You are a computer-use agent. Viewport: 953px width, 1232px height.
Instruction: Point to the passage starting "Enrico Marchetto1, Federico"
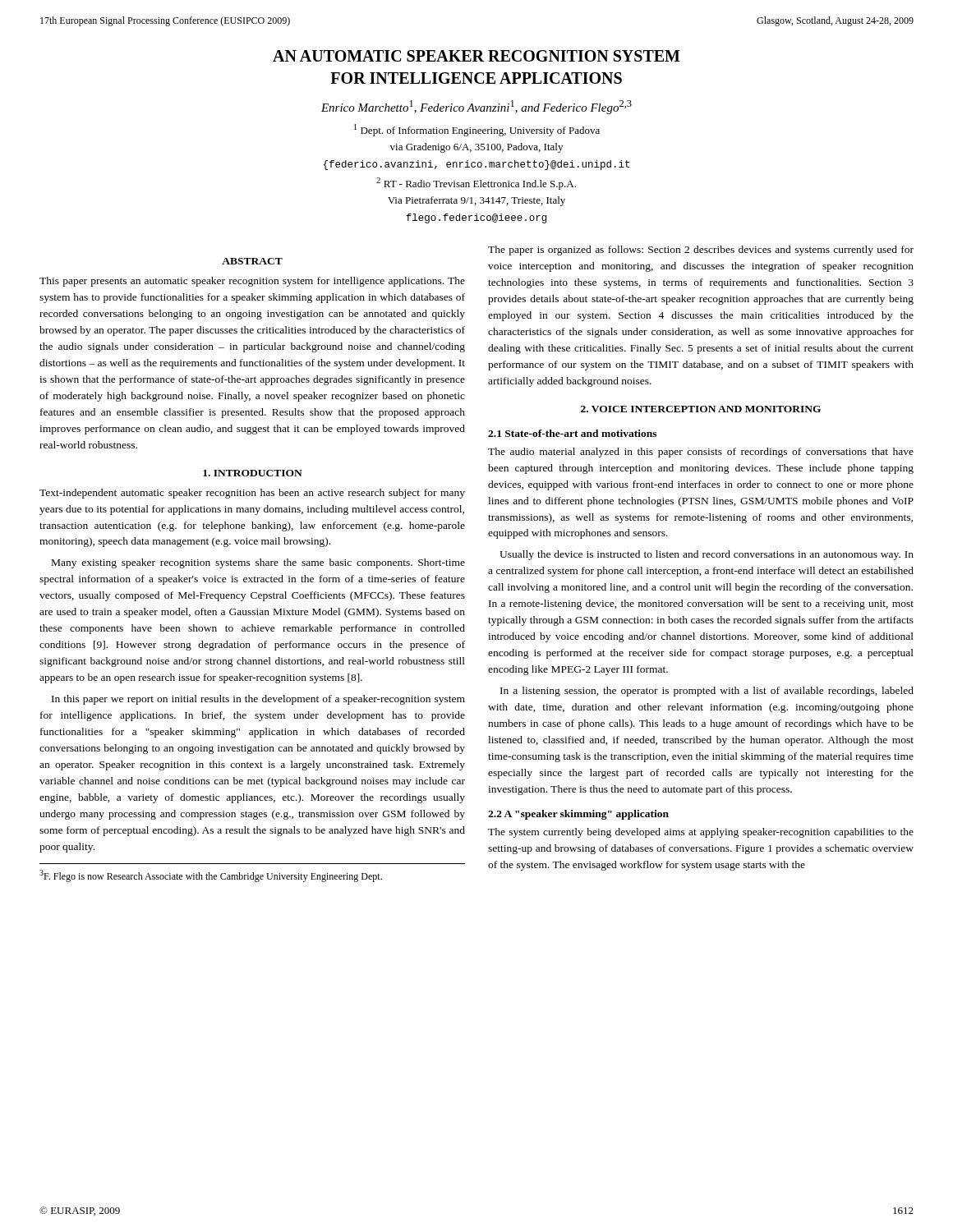(476, 106)
